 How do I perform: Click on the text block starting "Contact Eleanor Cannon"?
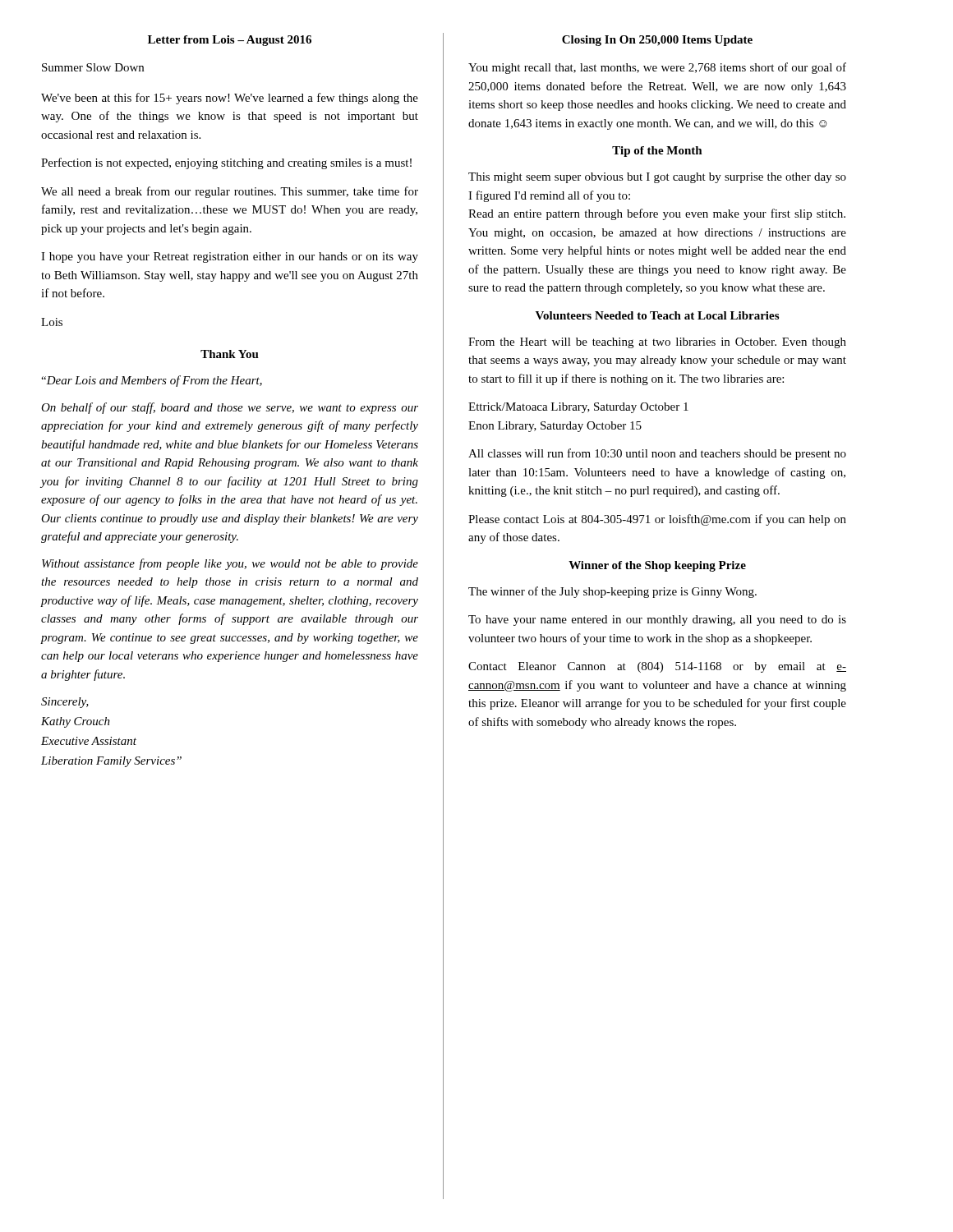click(x=657, y=694)
